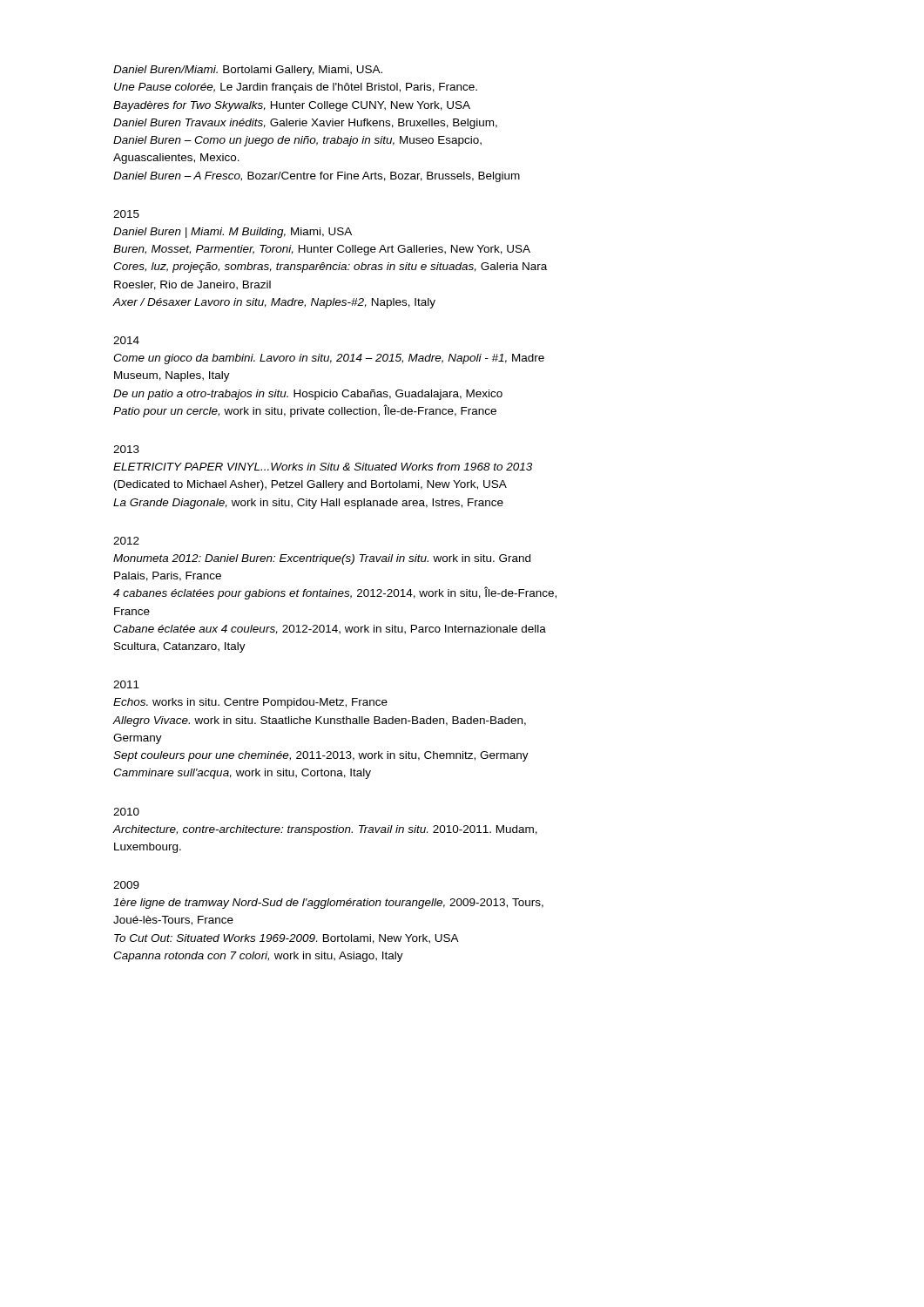
Task: Point to the passage starting "Cores, luz, projeção, sombras, transparência: obras"
Action: pos(330,275)
